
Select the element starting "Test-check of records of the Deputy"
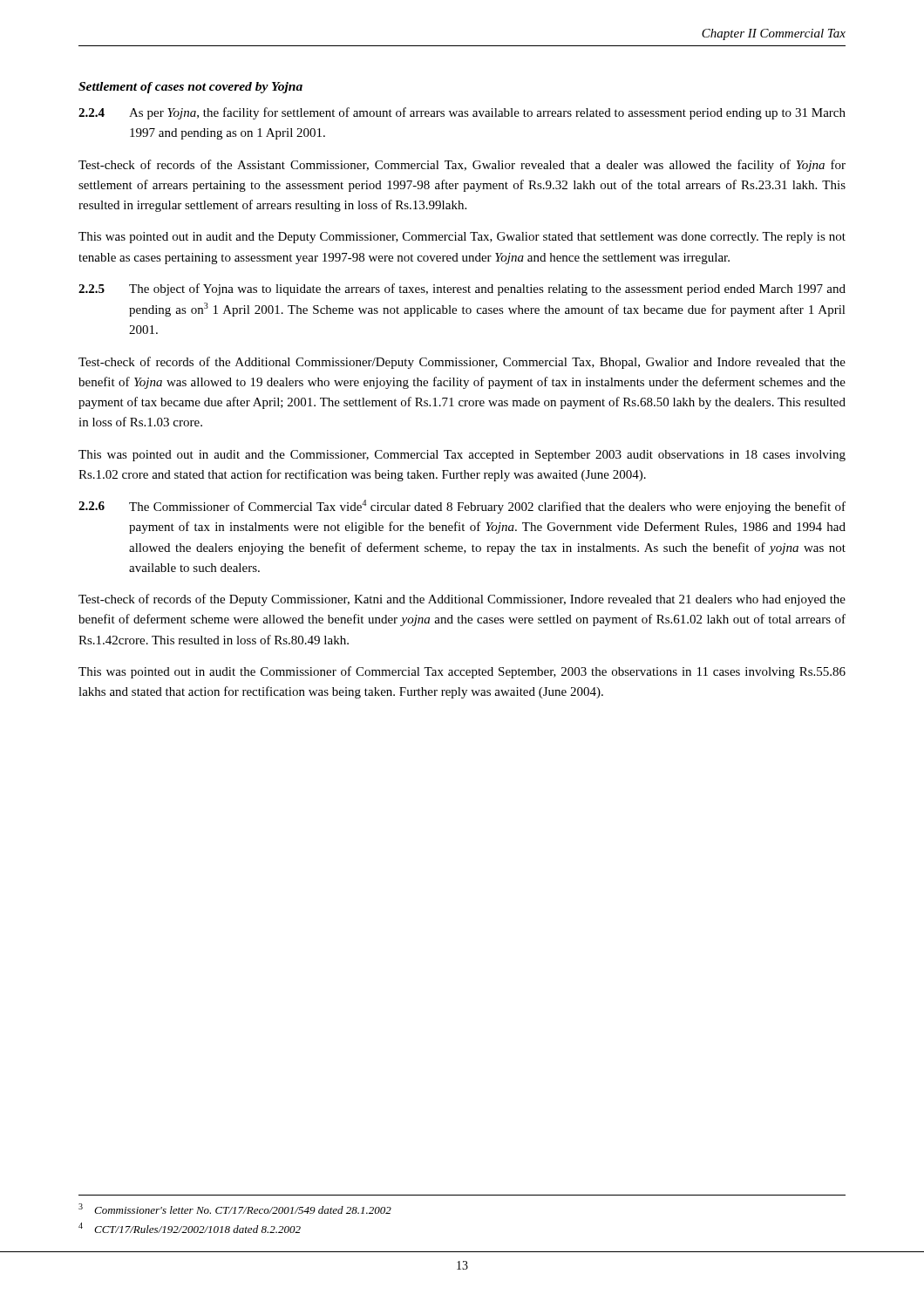tap(462, 619)
